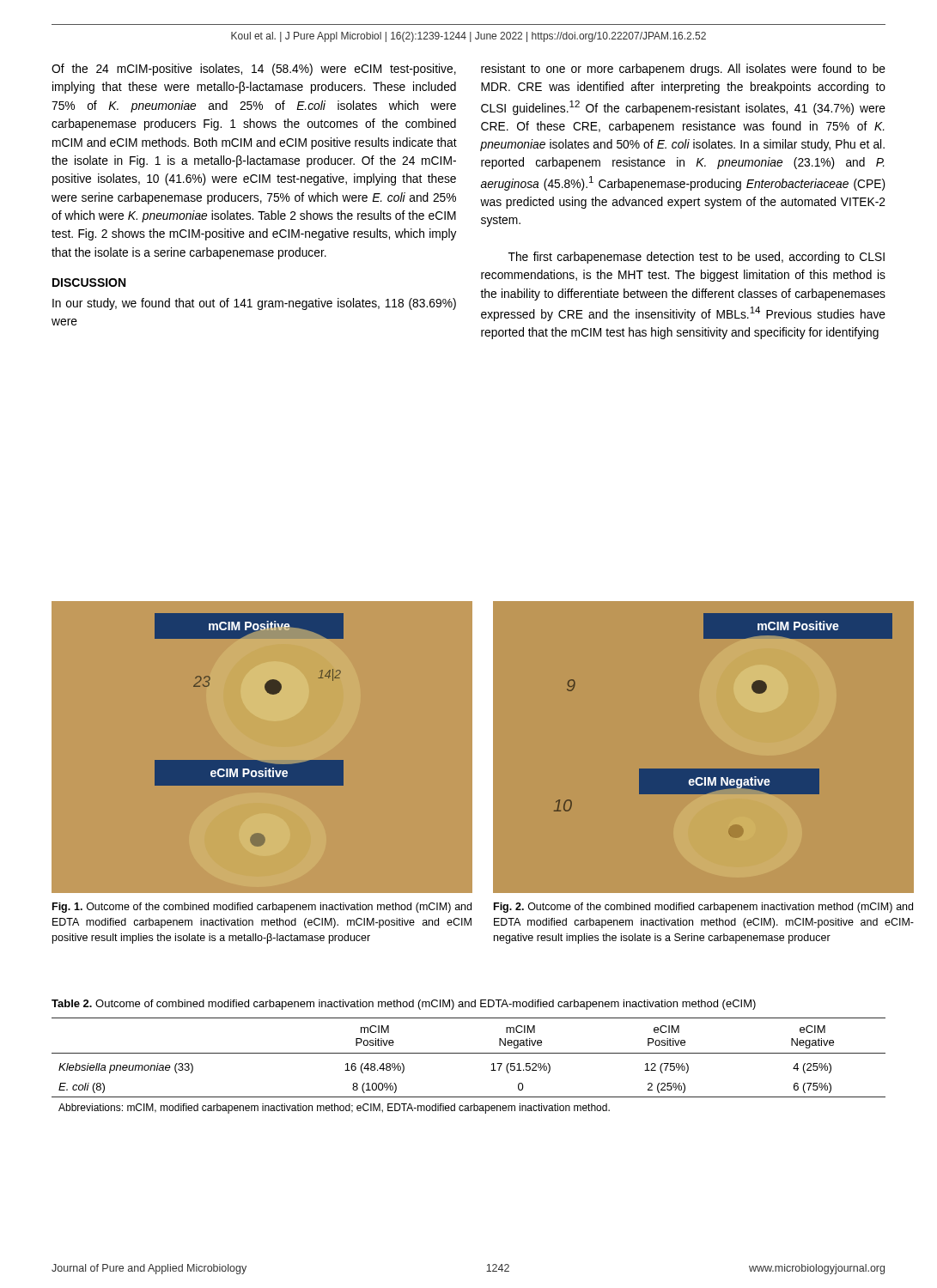This screenshot has width=937, height=1288.
Task: Click on the caption with the text "Fig. 2. Outcome"
Action: click(703, 922)
